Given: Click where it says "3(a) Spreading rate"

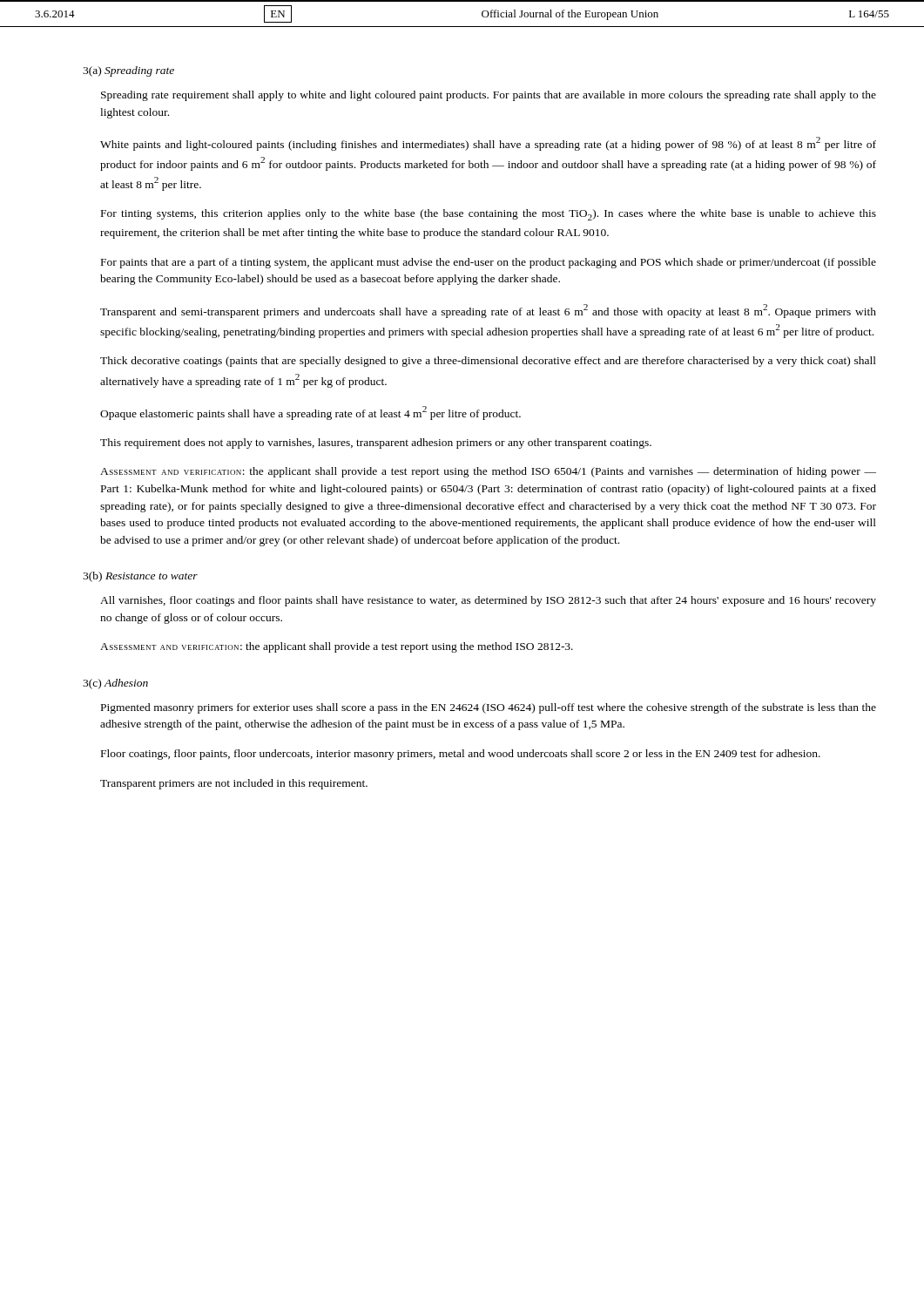Looking at the screenshot, I should (129, 70).
